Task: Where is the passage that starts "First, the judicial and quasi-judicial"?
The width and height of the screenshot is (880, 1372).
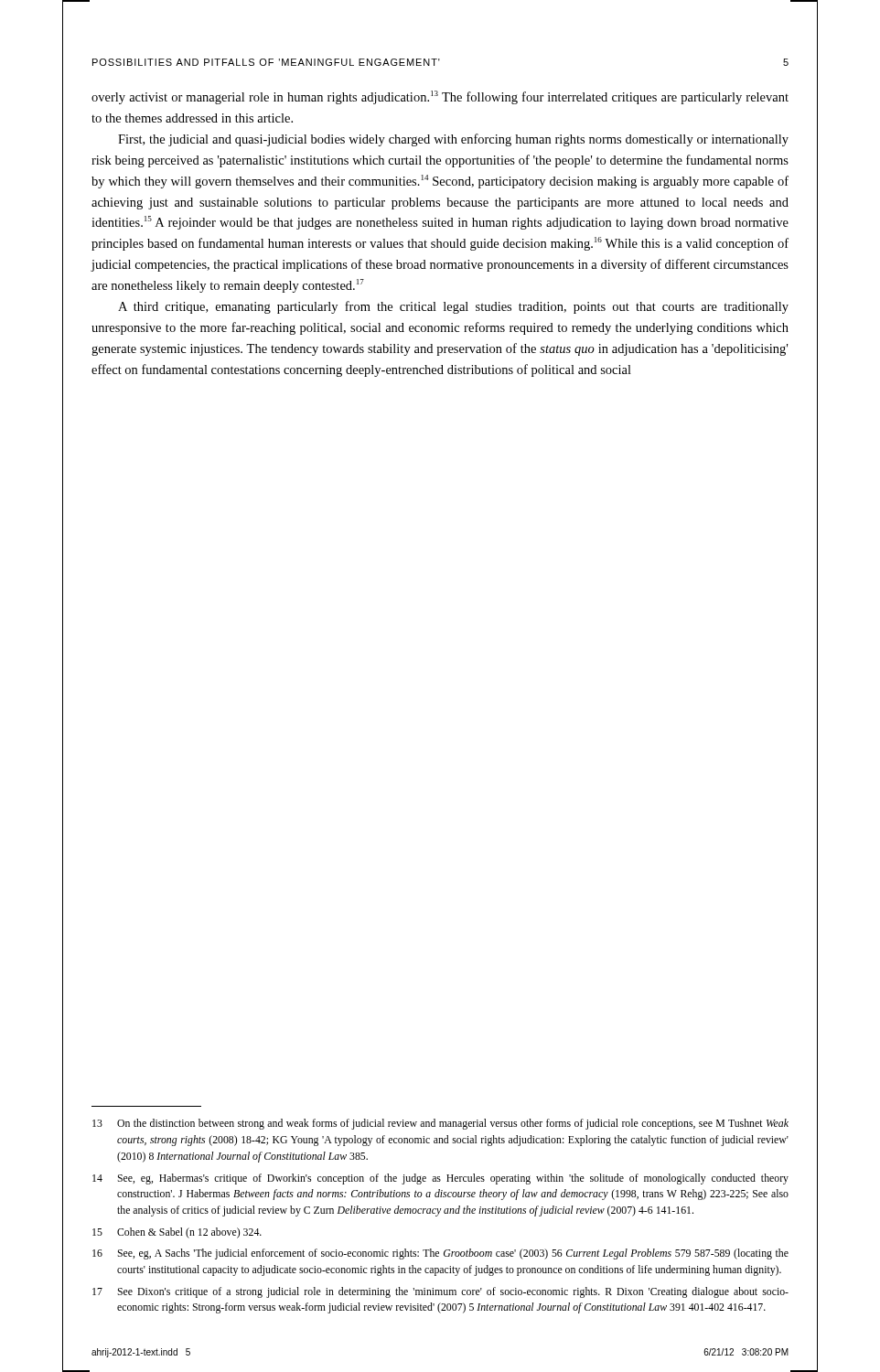Action: [440, 213]
